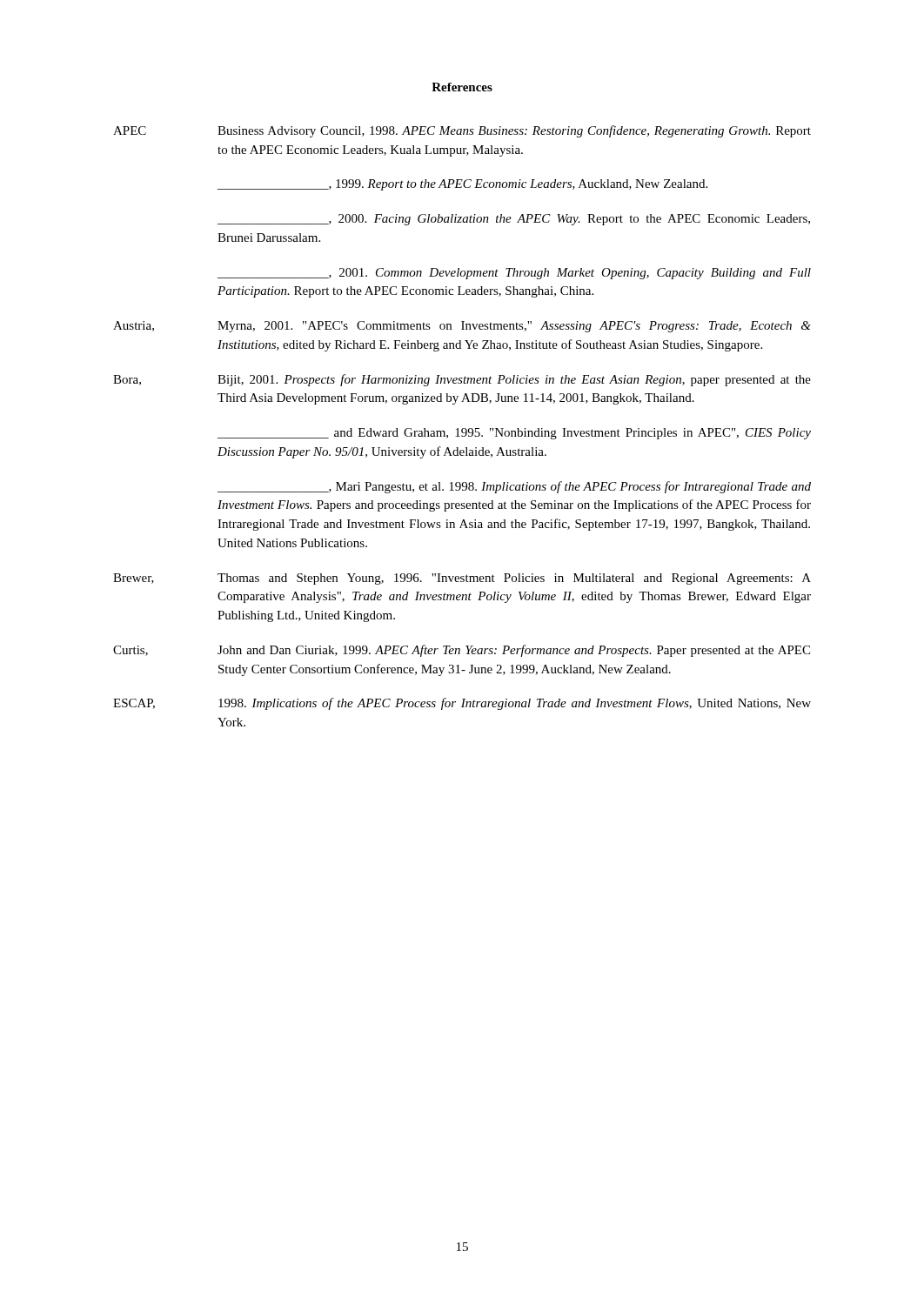Viewport: 924px width, 1305px height.
Task: Point to the block beginning "_________________, Mari Pangestu, et al. 1998. Implications of"
Action: (x=514, y=514)
